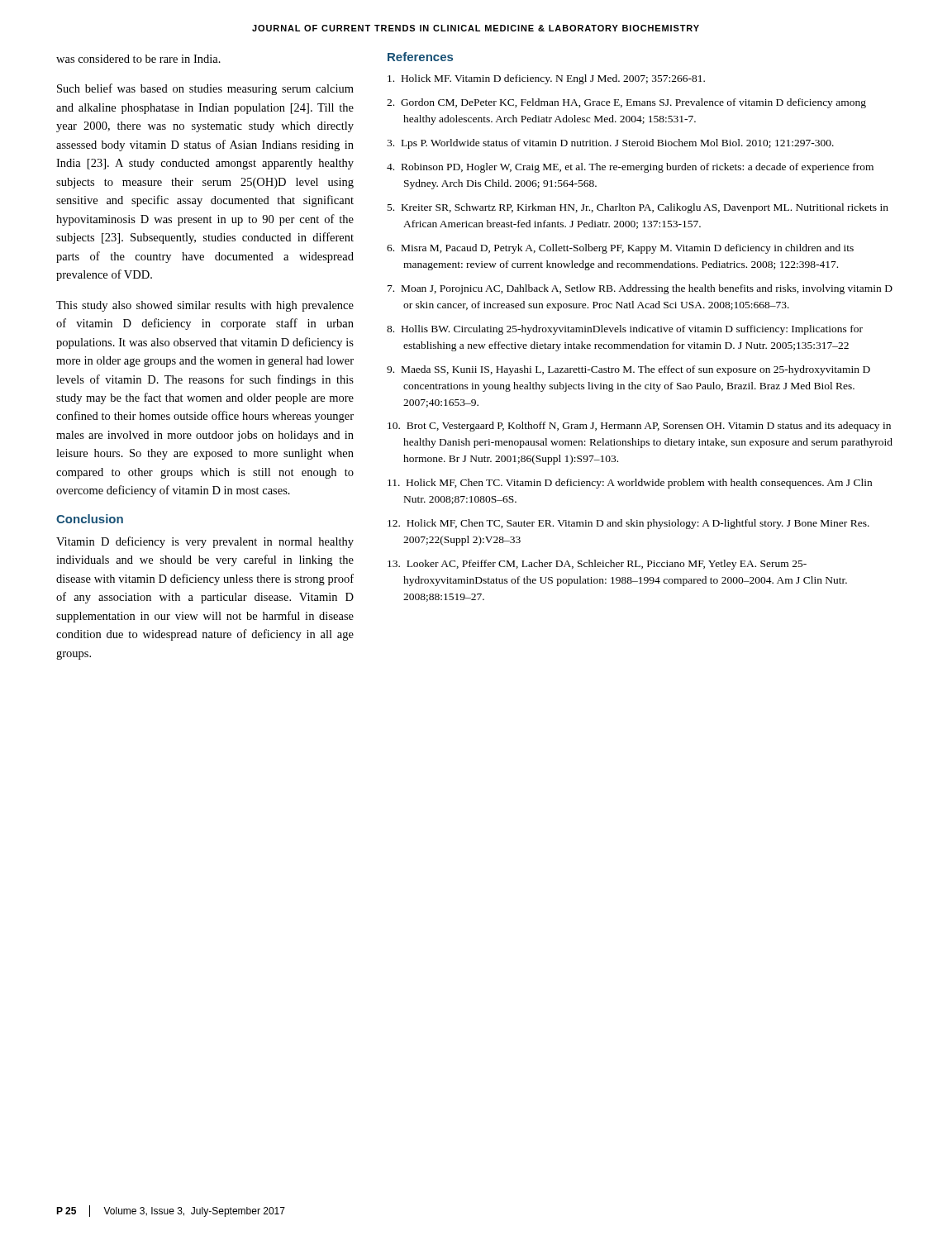Find the block on this page that starts "12. Holick MF, Chen TC, Sauter ER."
Viewport: 952px width, 1240px height.
(x=628, y=531)
